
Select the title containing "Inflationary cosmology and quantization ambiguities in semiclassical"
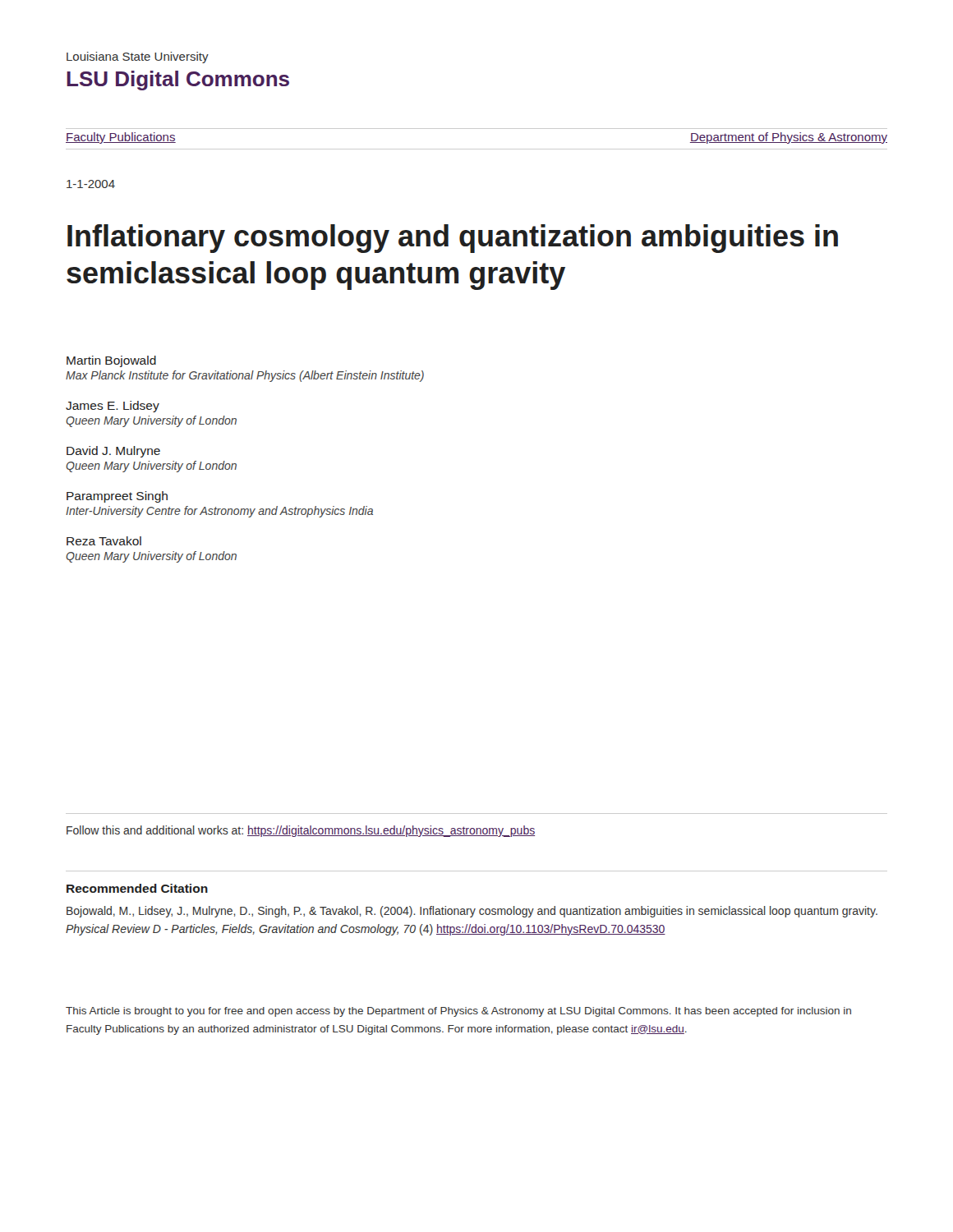[x=476, y=255]
